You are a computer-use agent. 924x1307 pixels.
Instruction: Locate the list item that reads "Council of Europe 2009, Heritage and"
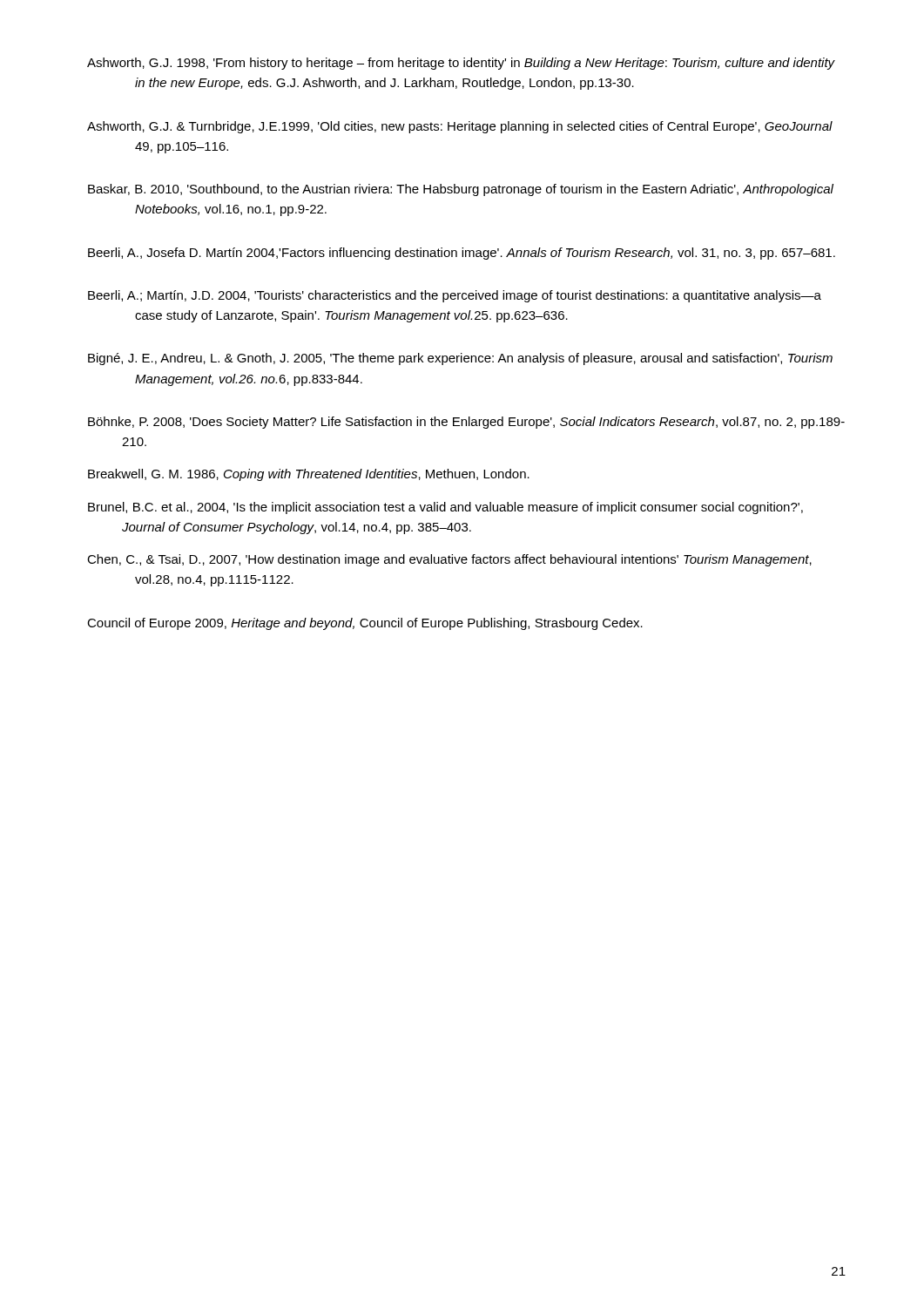tap(365, 622)
